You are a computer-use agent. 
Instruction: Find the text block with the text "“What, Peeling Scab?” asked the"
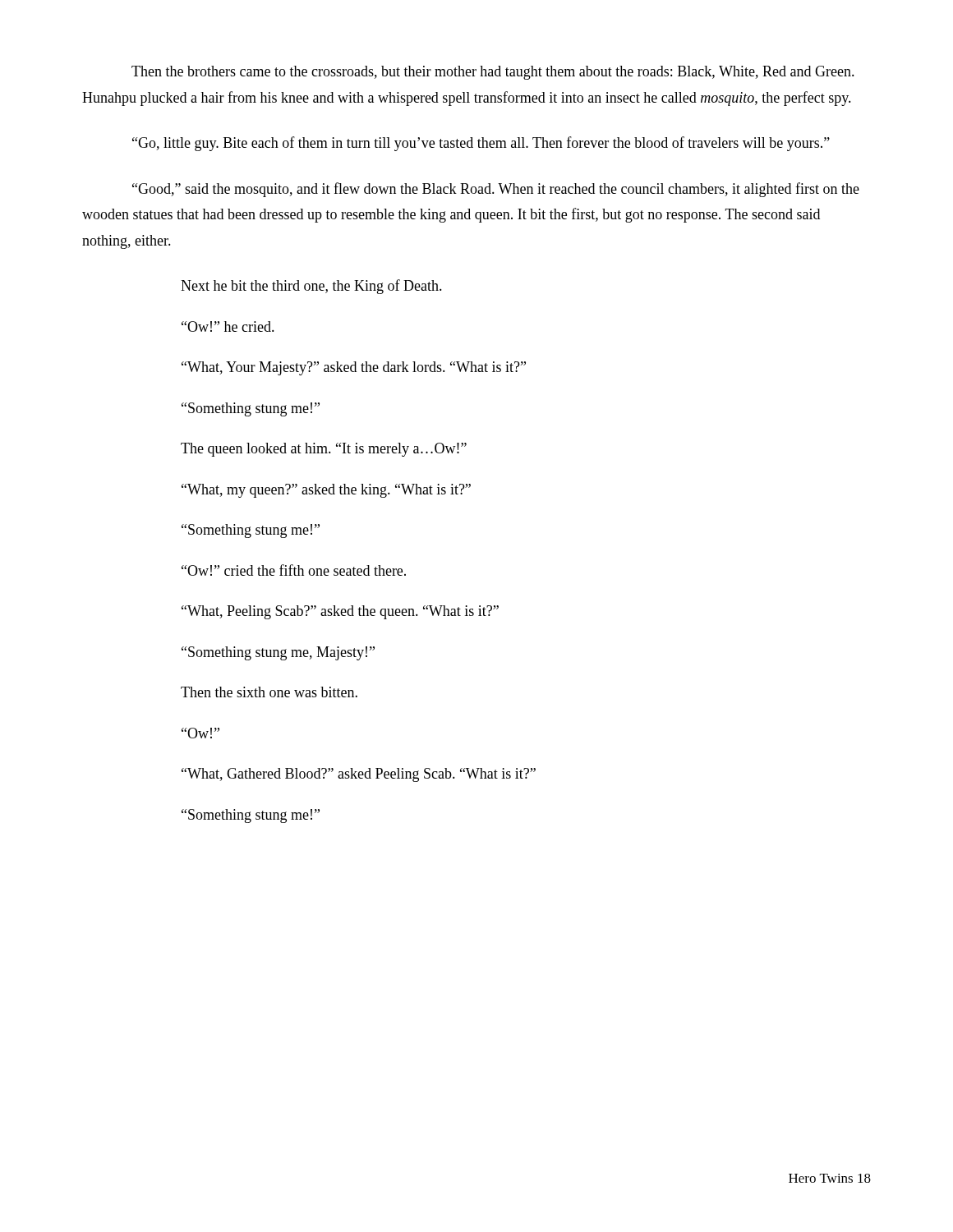pos(340,611)
